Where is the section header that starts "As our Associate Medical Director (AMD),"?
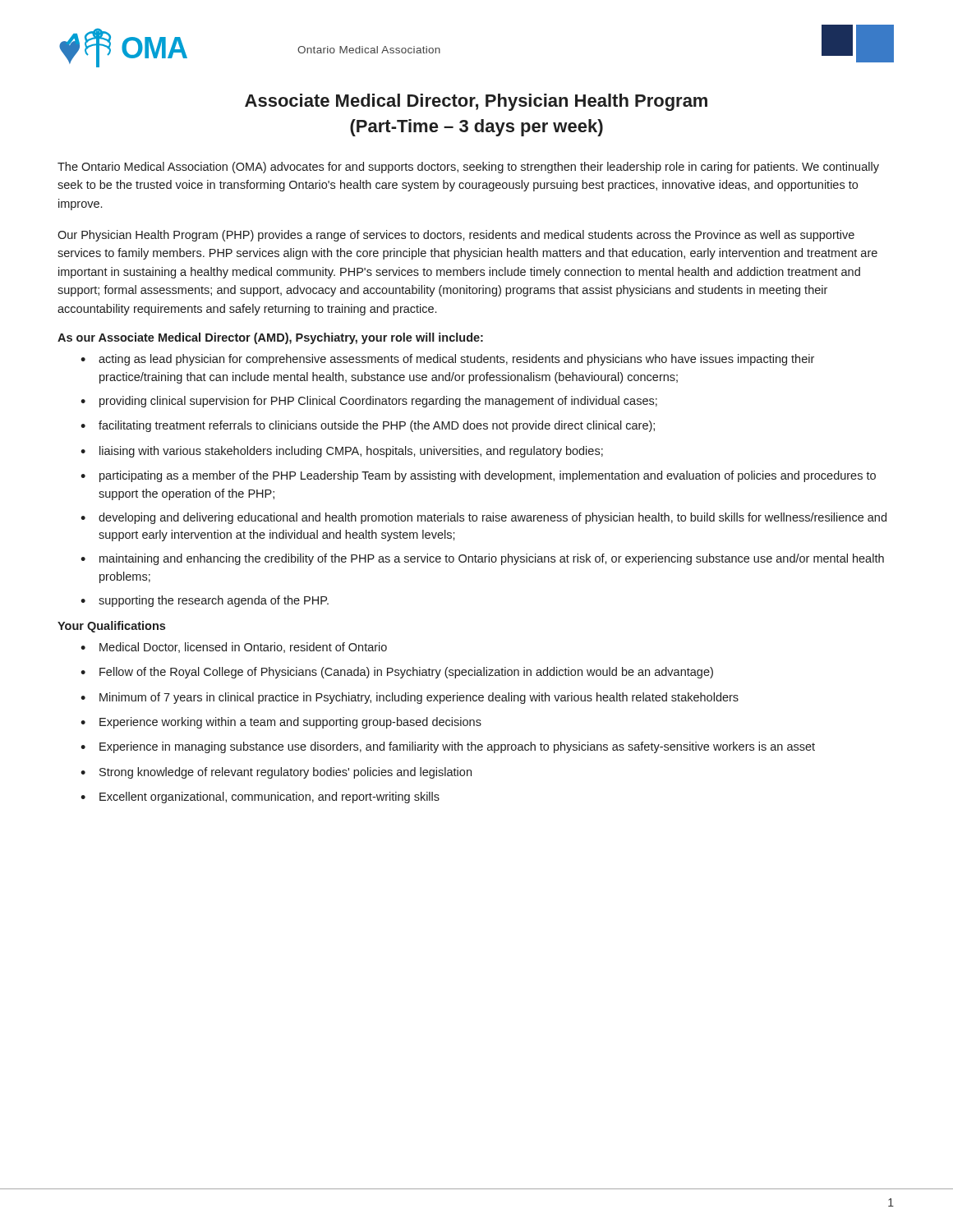 click(x=271, y=338)
